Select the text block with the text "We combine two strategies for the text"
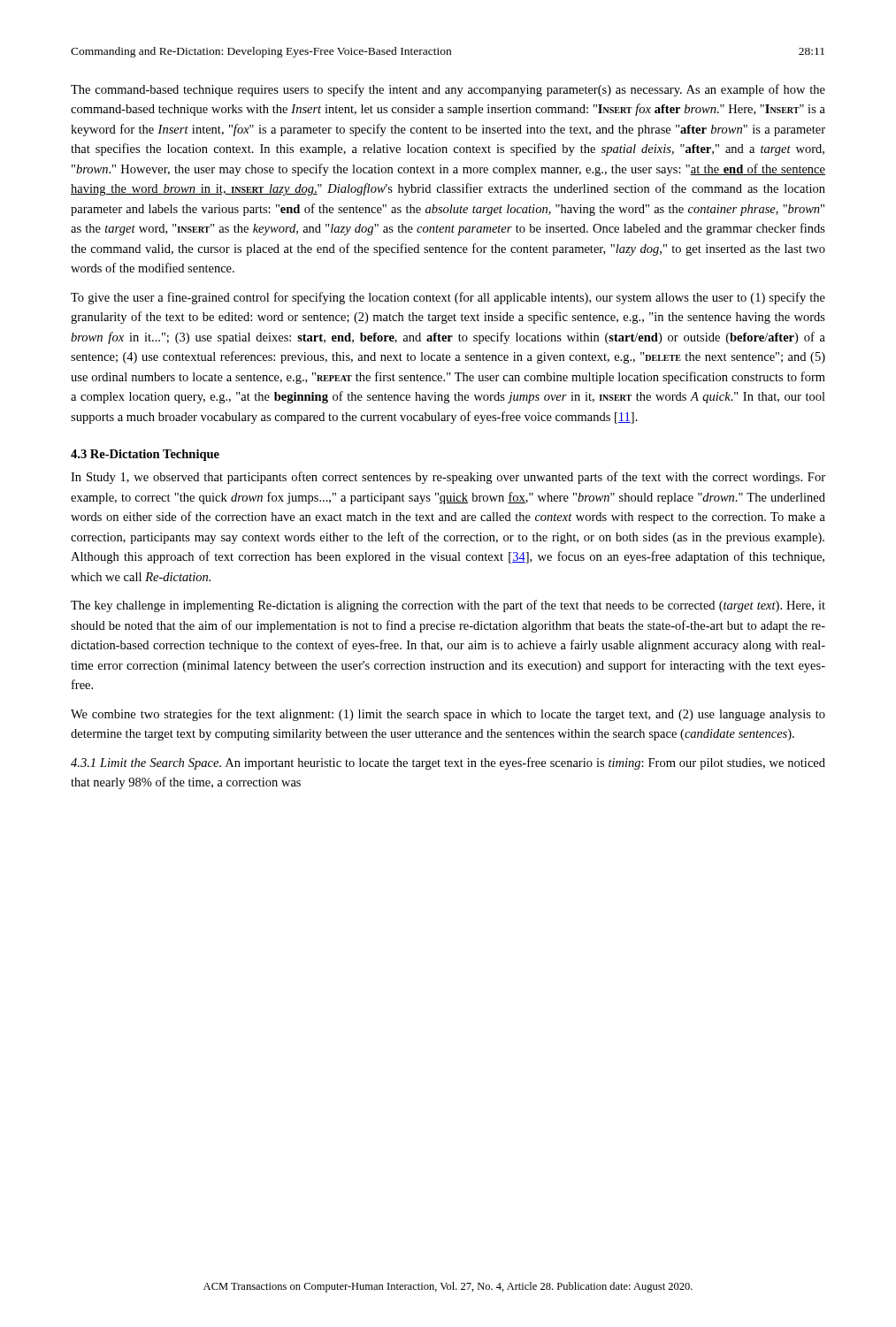The image size is (896, 1327). point(448,724)
